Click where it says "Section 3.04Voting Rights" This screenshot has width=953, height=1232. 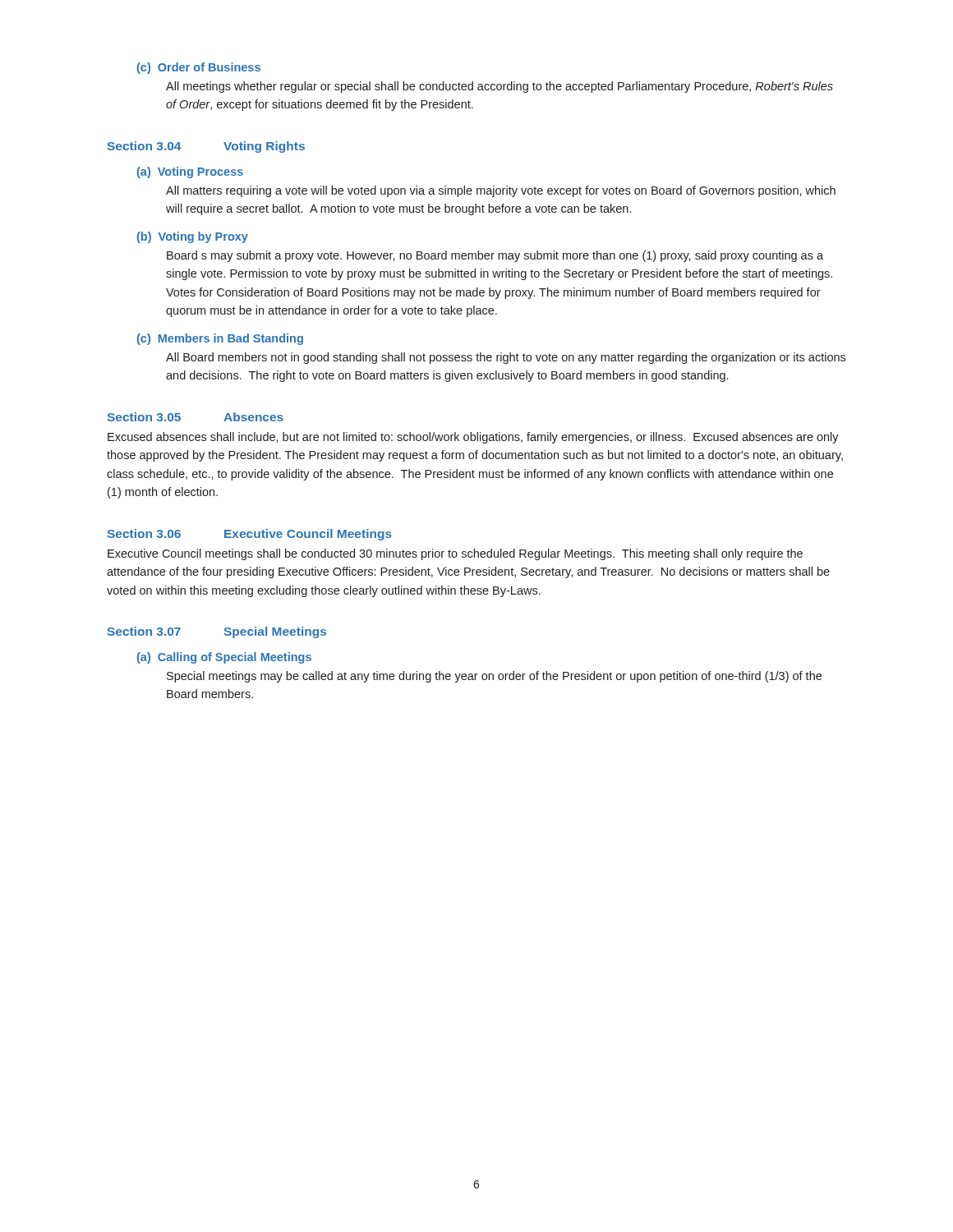pyautogui.click(x=139, y=147)
